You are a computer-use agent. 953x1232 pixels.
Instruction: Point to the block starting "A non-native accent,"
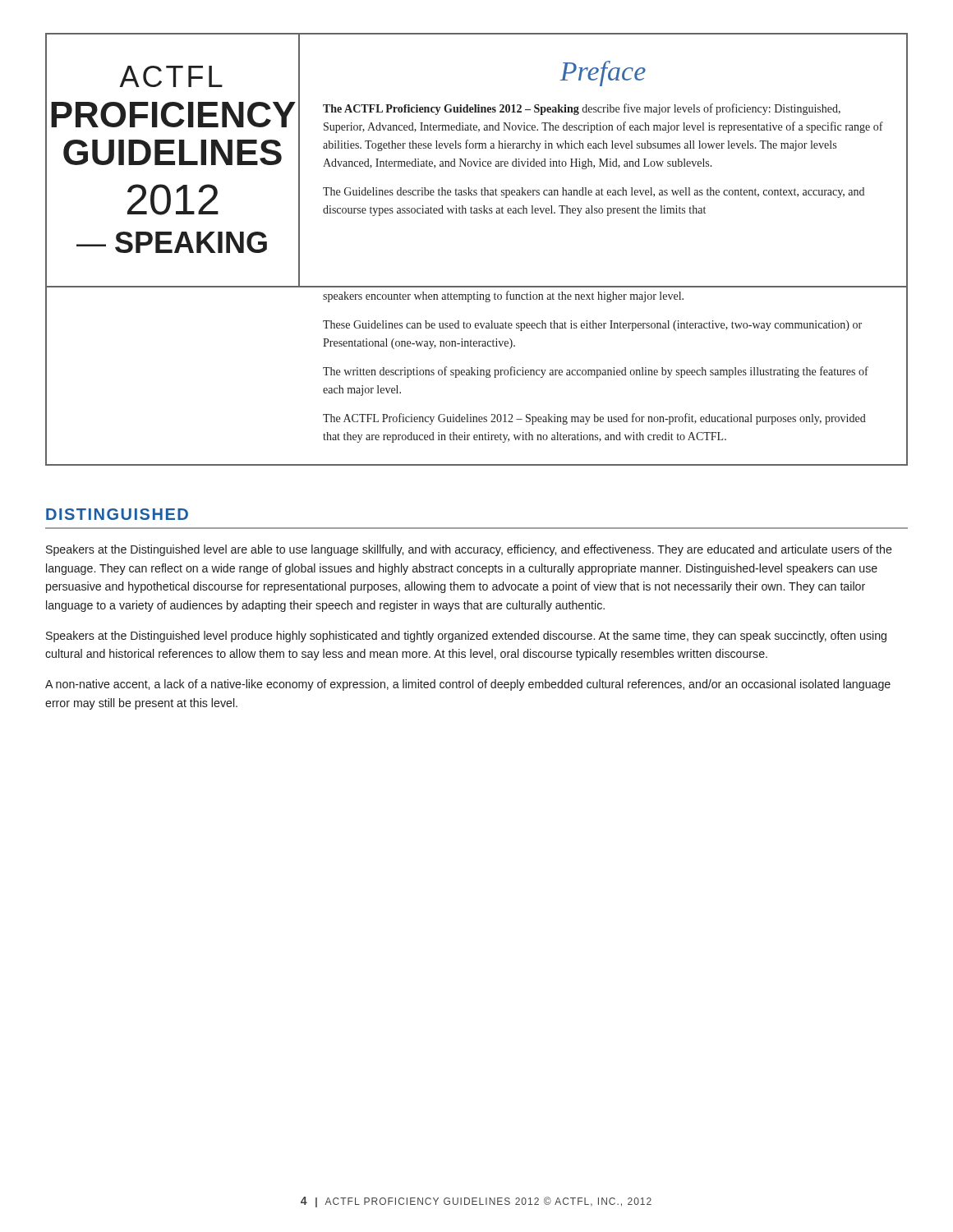[468, 694]
